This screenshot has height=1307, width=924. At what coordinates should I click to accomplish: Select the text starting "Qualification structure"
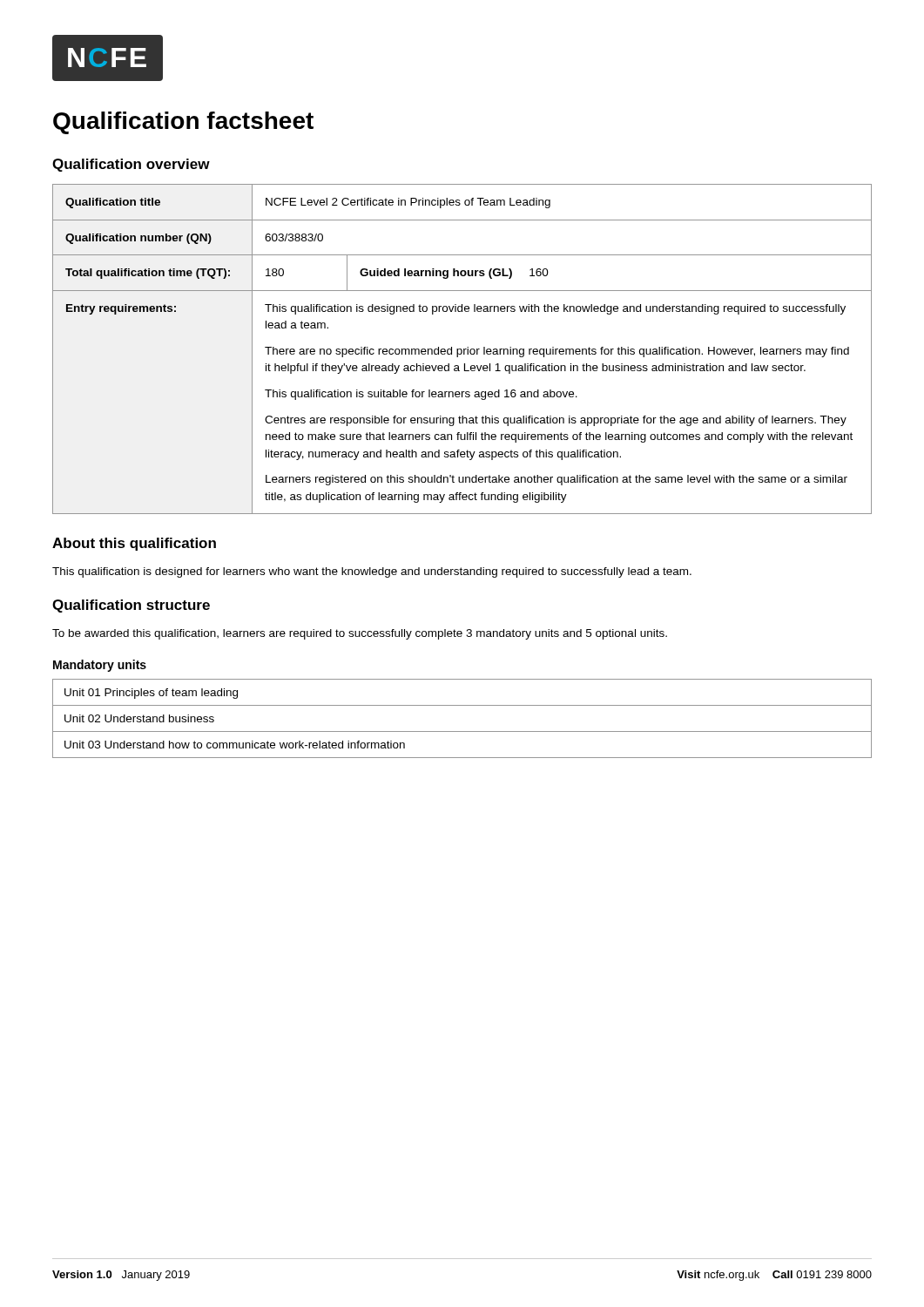[131, 605]
